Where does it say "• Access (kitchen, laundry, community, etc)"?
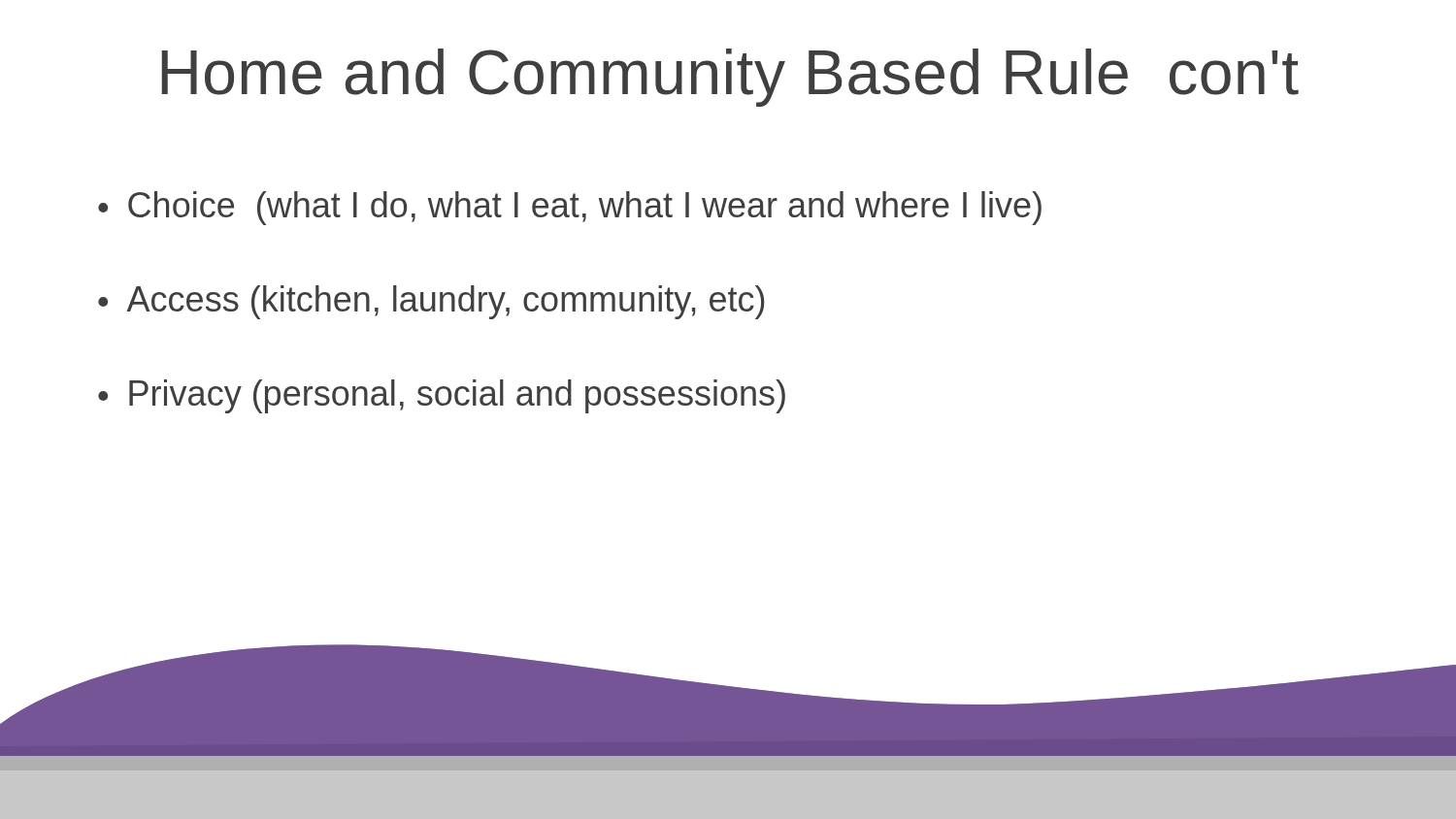Screen dimensions: 819x1456 (x=432, y=301)
